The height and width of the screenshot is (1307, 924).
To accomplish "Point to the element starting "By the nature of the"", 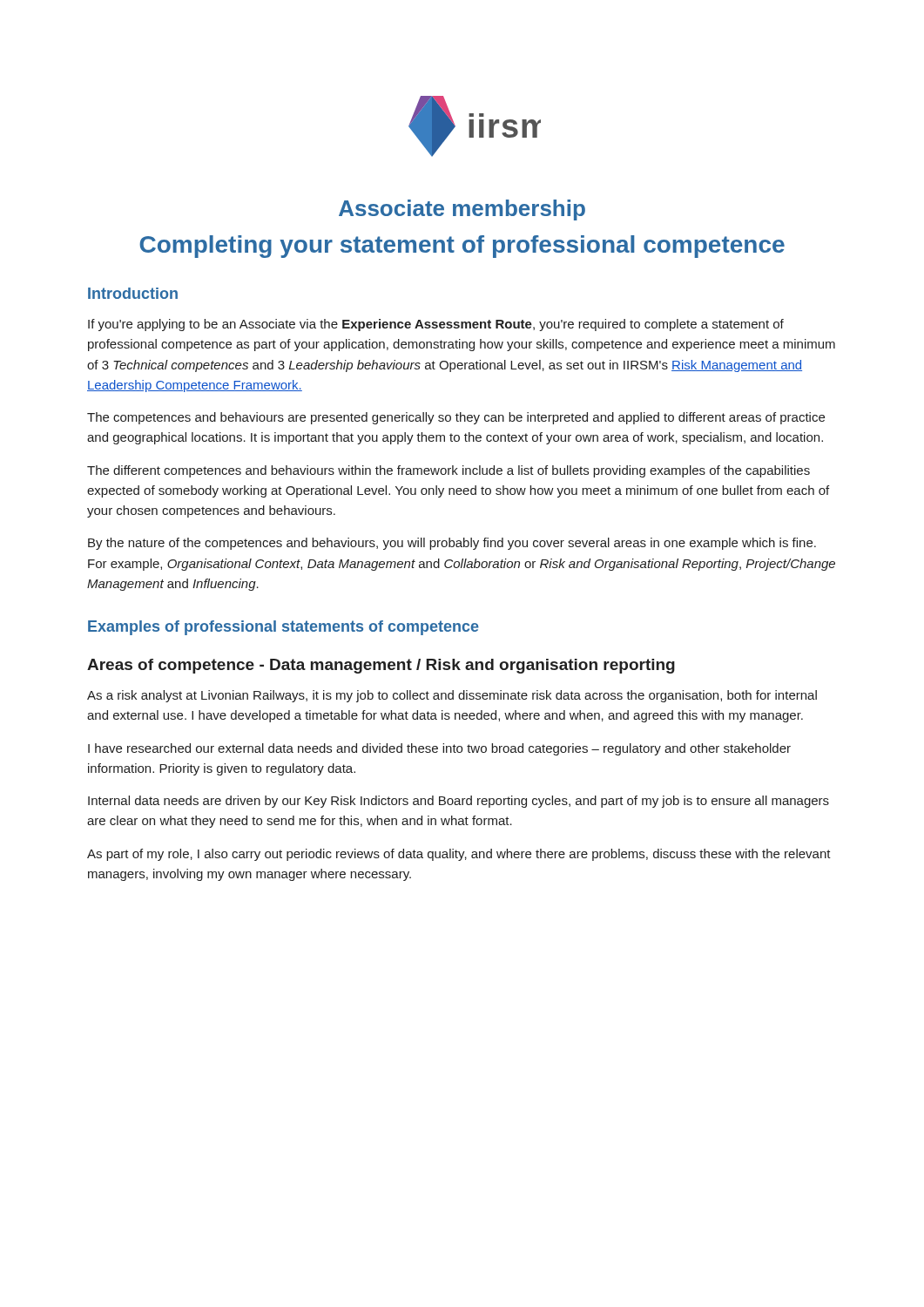I will coord(461,563).
